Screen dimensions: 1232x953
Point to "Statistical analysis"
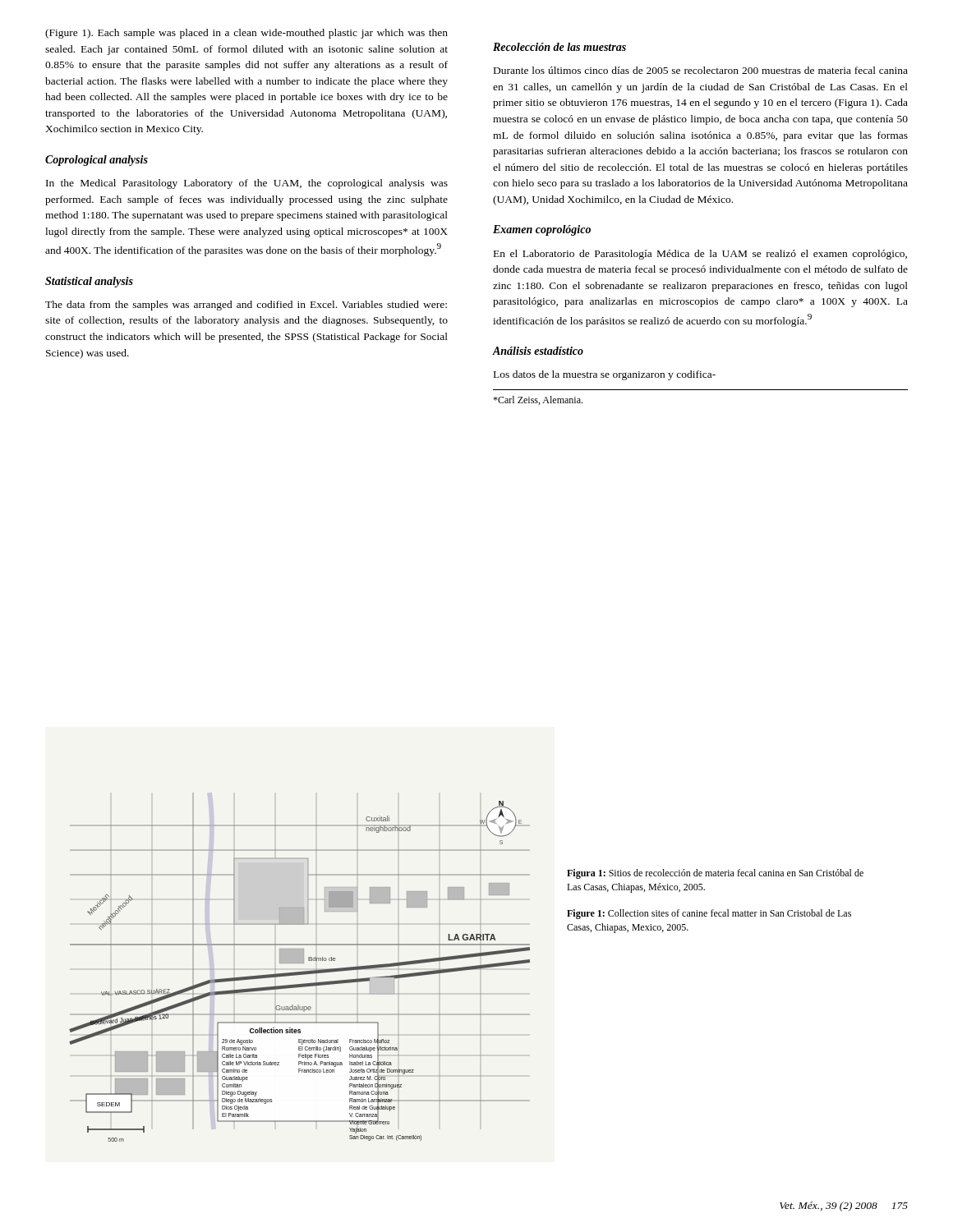tap(89, 281)
